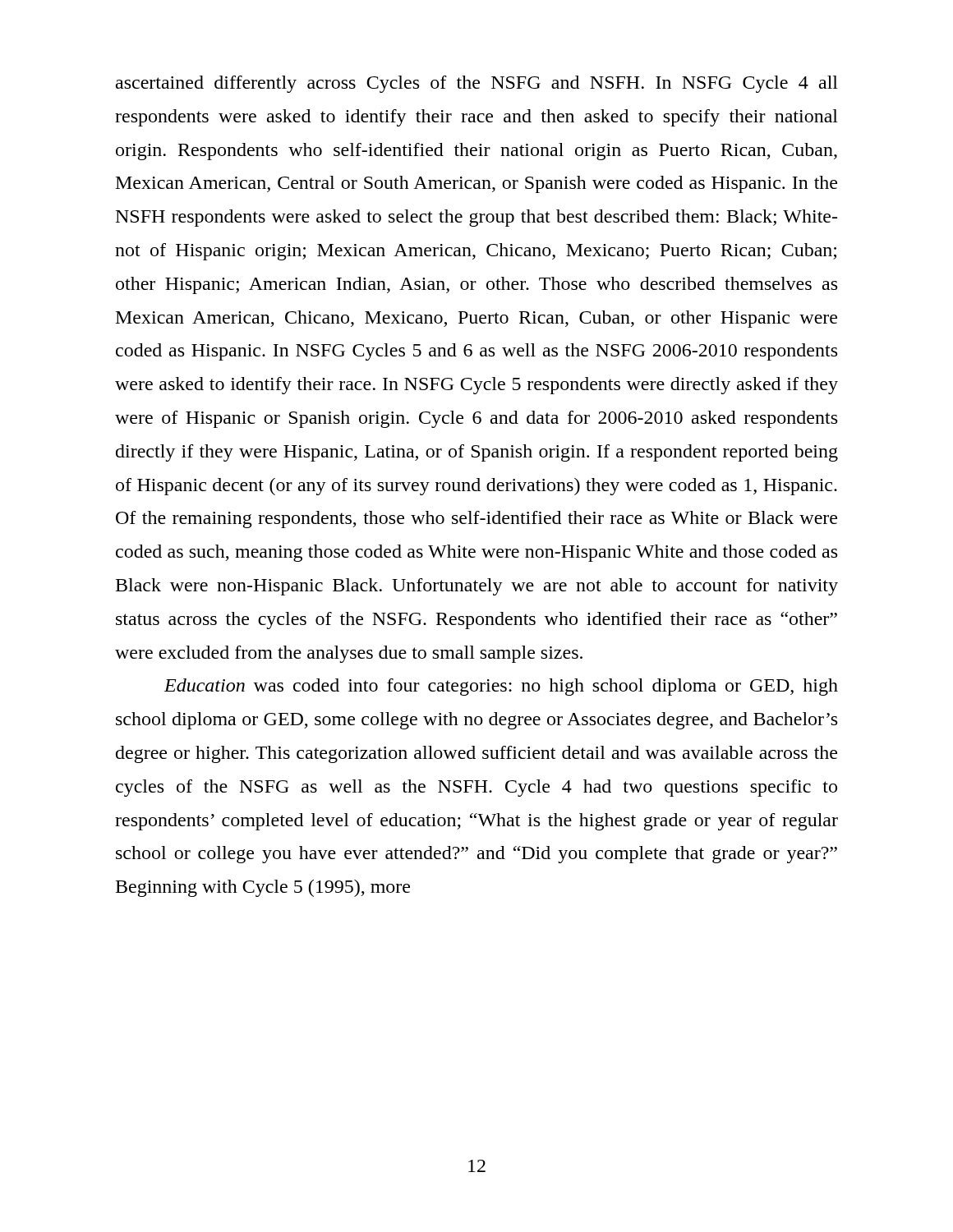
Task: Select the text block containing "Education was coded into four categories: no"
Action: pyautogui.click(x=476, y=786)
